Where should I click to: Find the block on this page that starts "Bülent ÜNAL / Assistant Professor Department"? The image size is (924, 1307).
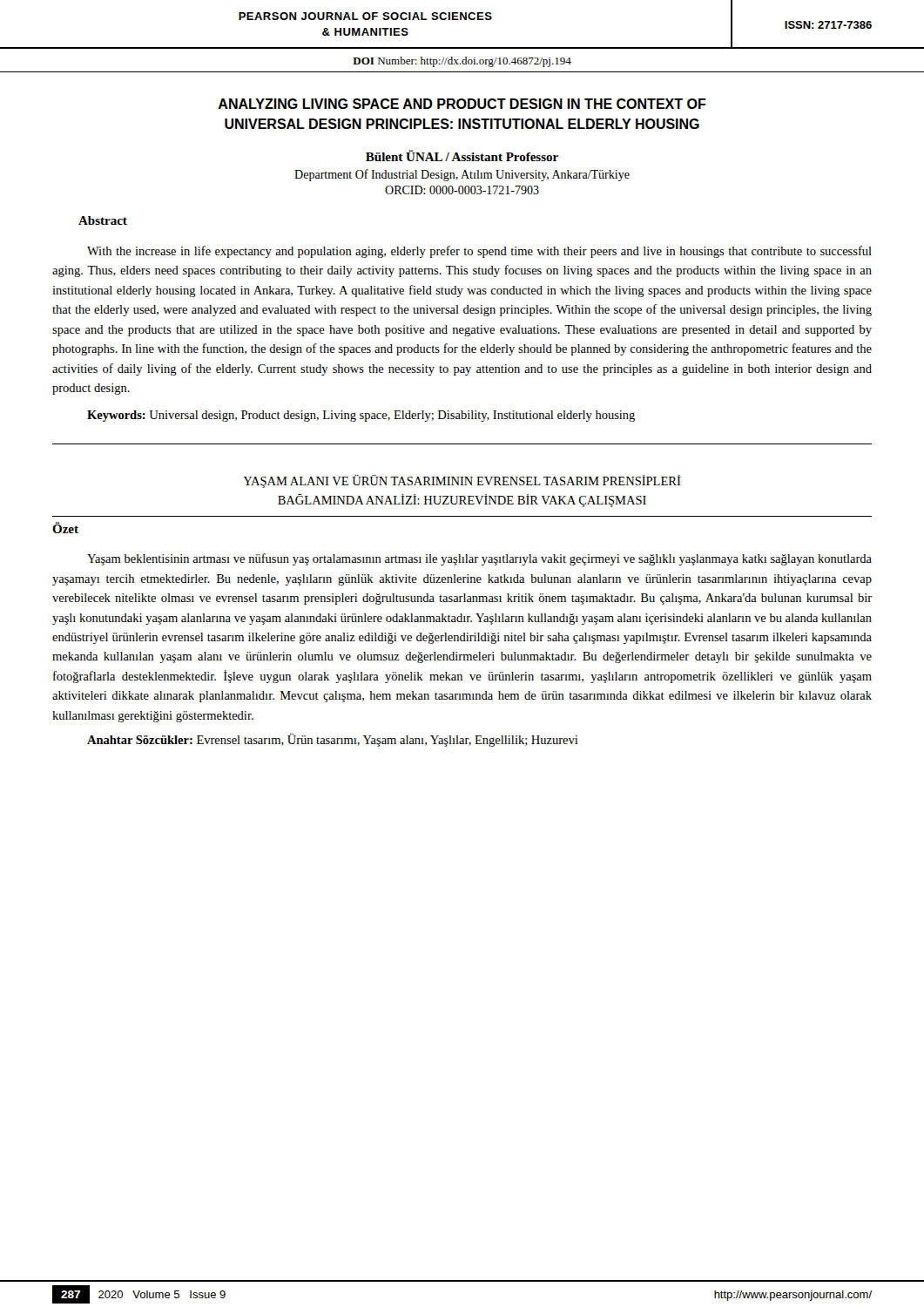point(462,174)
